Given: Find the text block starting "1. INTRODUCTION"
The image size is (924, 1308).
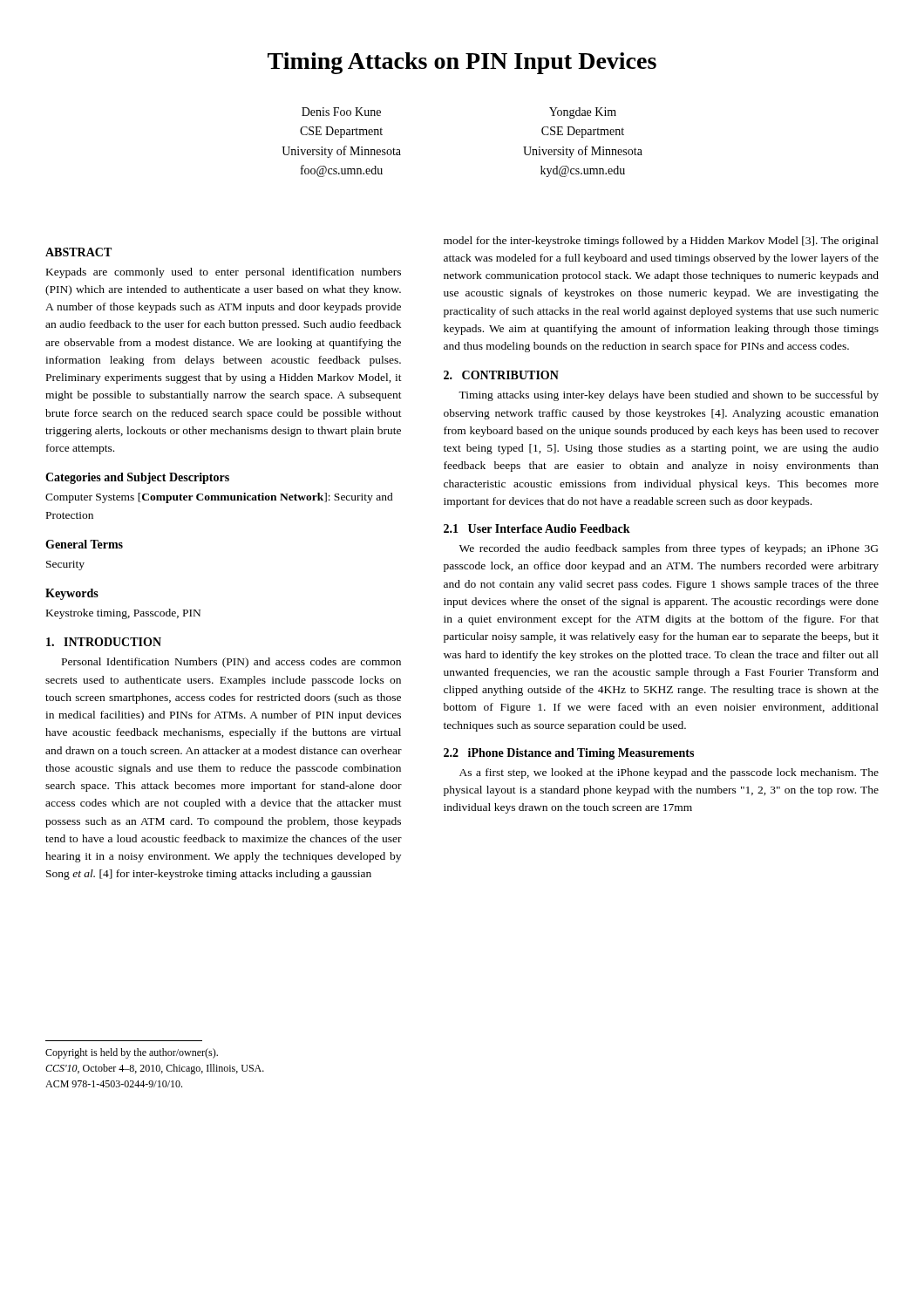Looking at the screenshot, I should coord(103,642).
